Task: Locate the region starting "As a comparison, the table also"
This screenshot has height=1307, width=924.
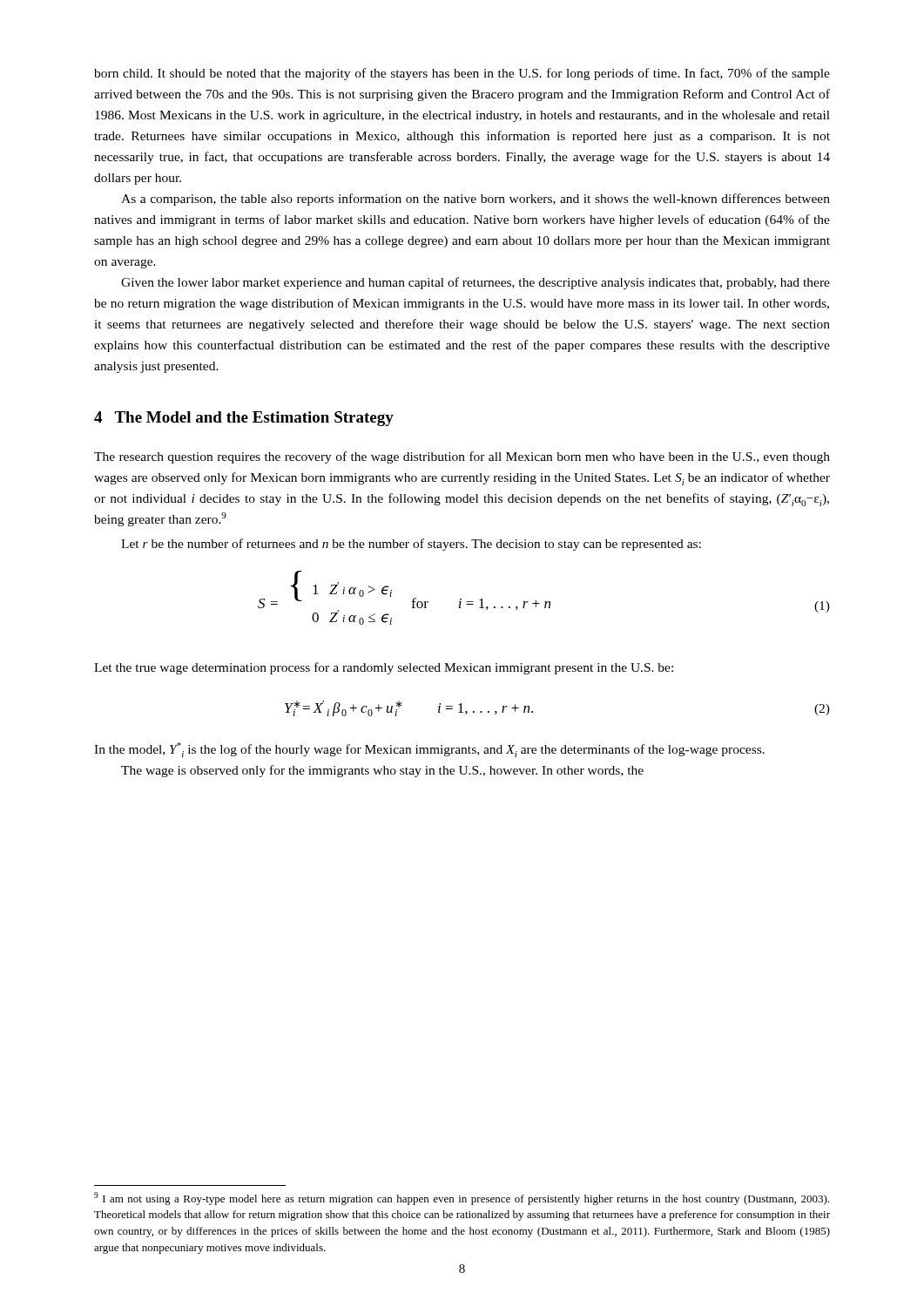Action: point(462,230)
